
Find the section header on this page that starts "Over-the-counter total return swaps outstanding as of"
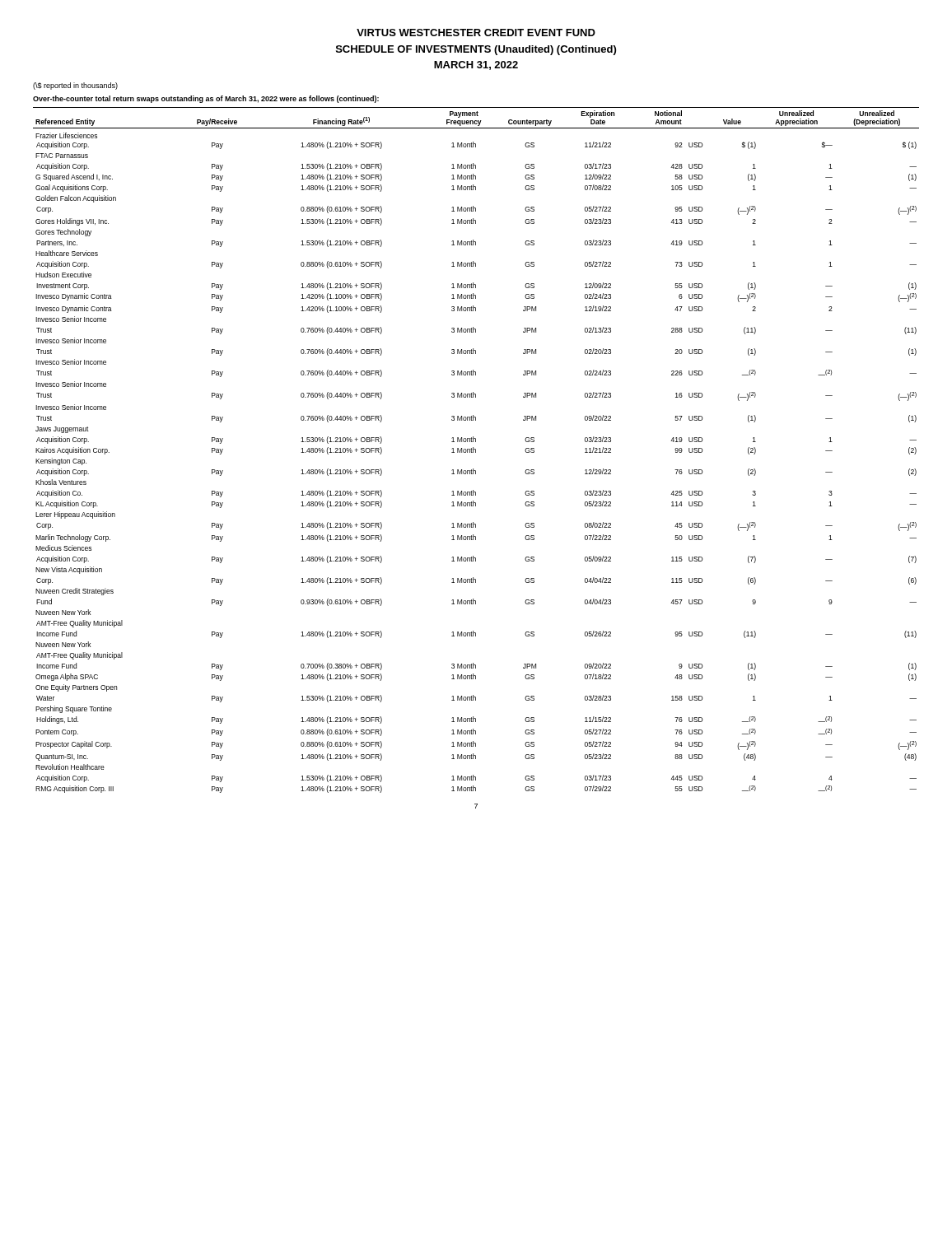206,98
